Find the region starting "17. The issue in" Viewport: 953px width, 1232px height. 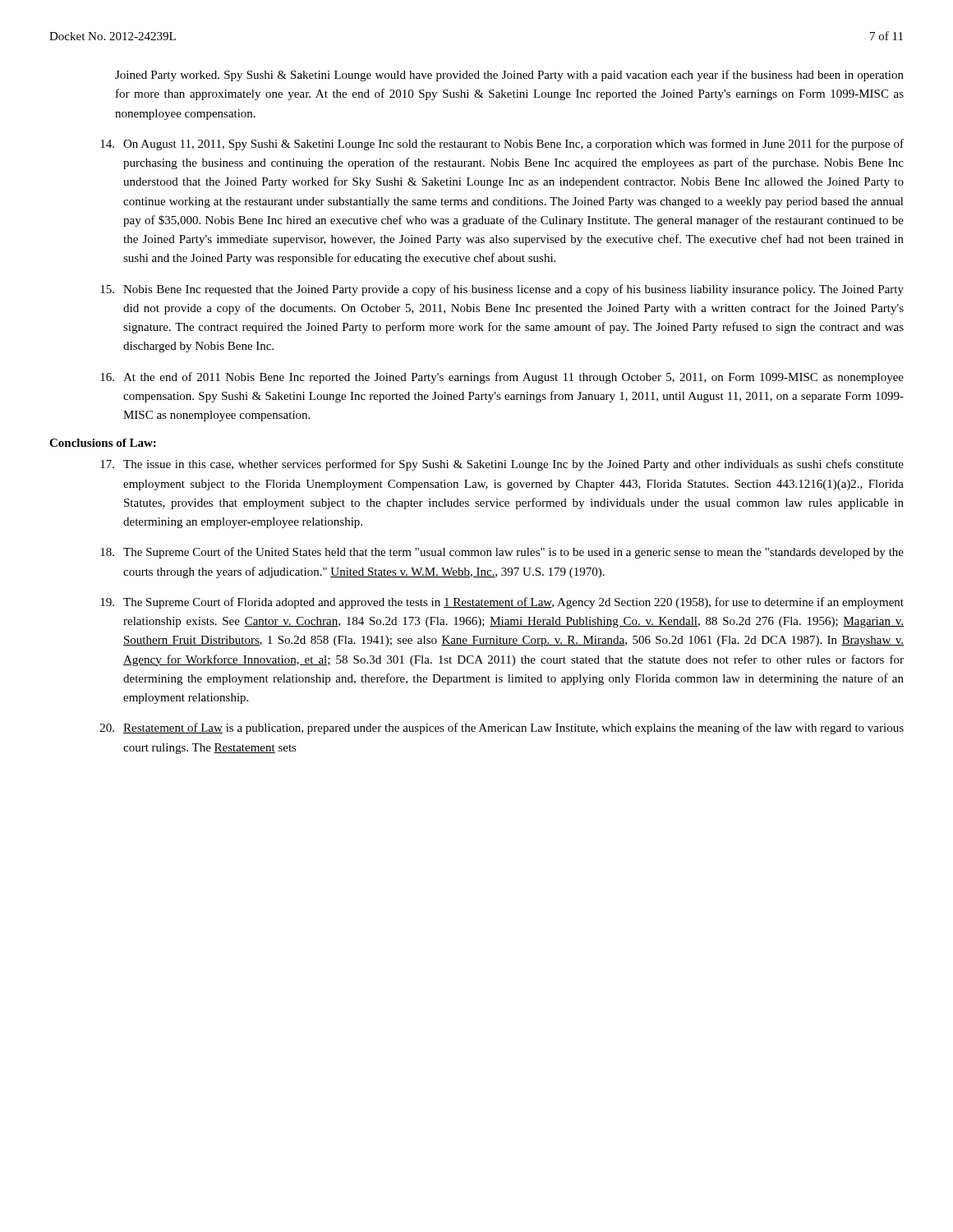click(476, 493)
